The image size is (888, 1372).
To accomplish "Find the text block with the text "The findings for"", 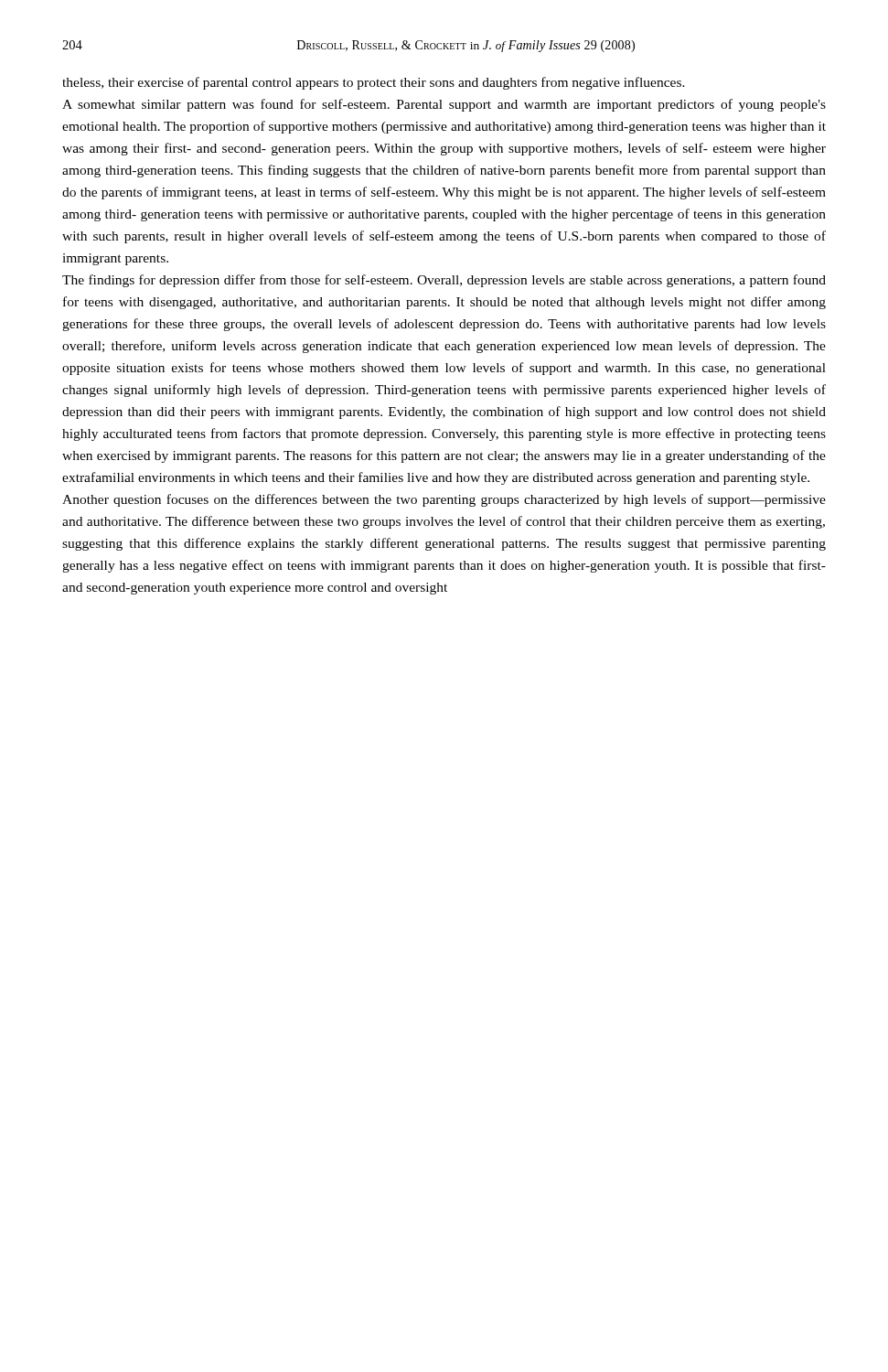I will click(444, 379).
